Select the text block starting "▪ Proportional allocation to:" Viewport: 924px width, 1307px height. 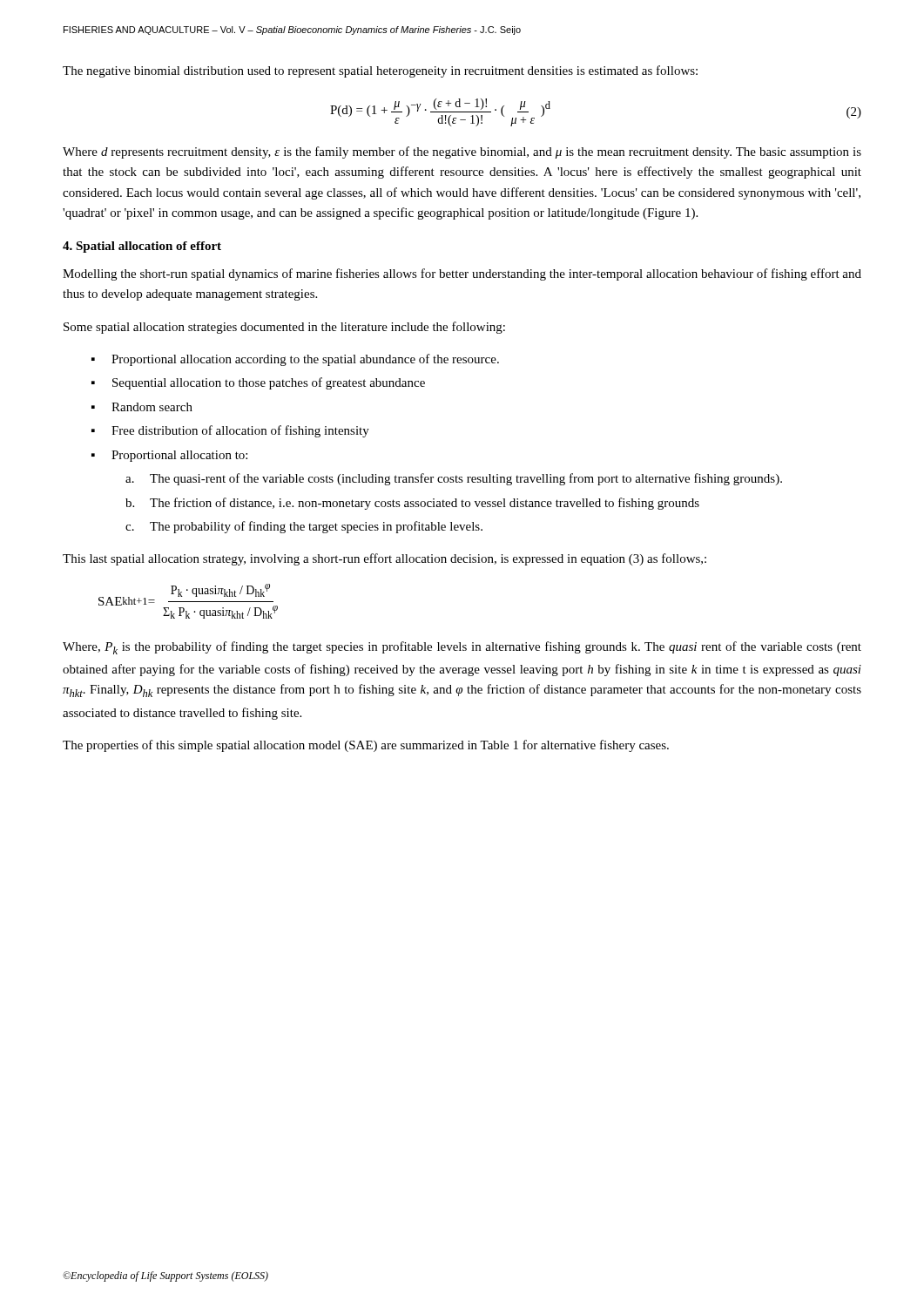pos(170,455)
